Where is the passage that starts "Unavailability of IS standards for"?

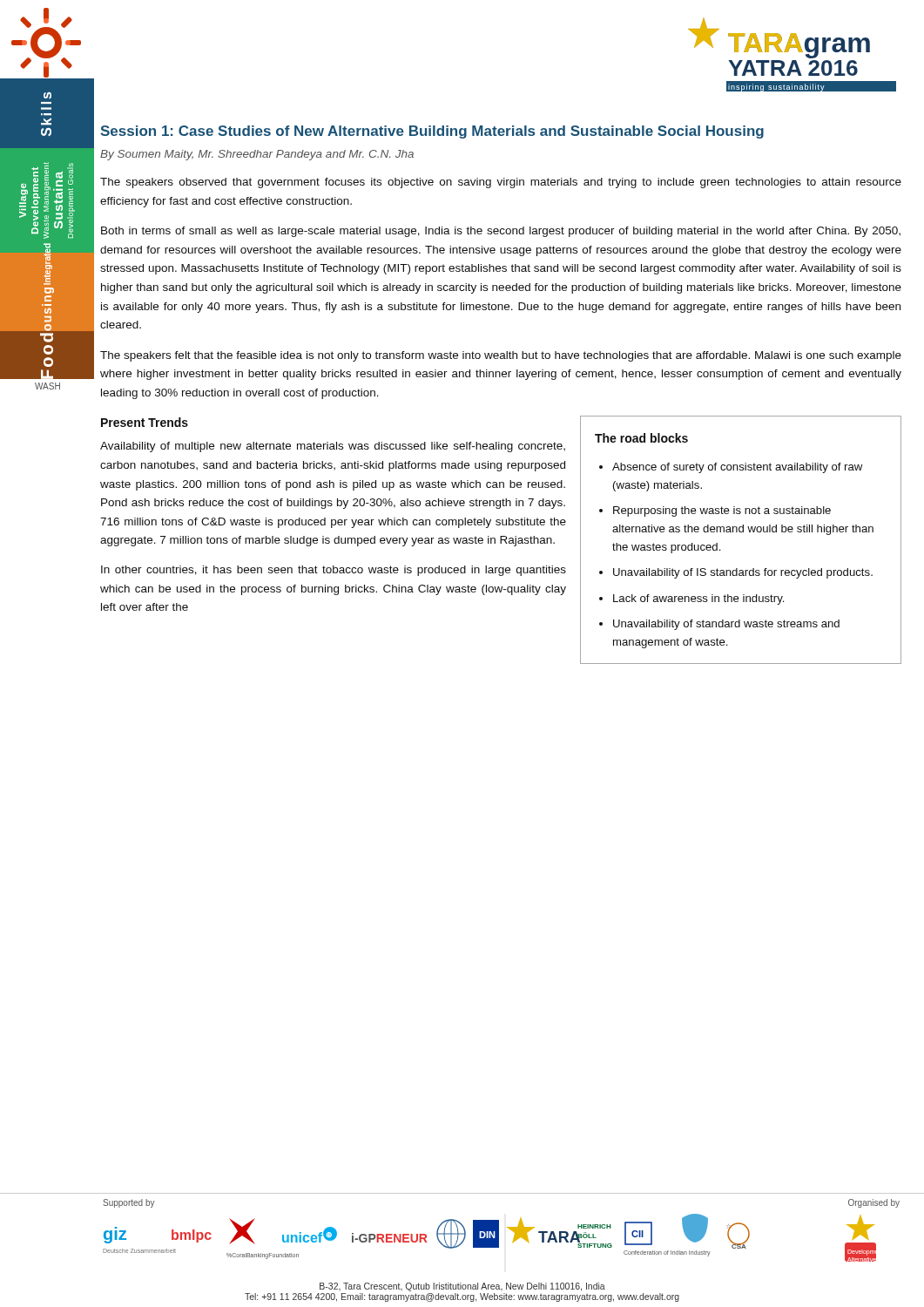tap(743, 572)
